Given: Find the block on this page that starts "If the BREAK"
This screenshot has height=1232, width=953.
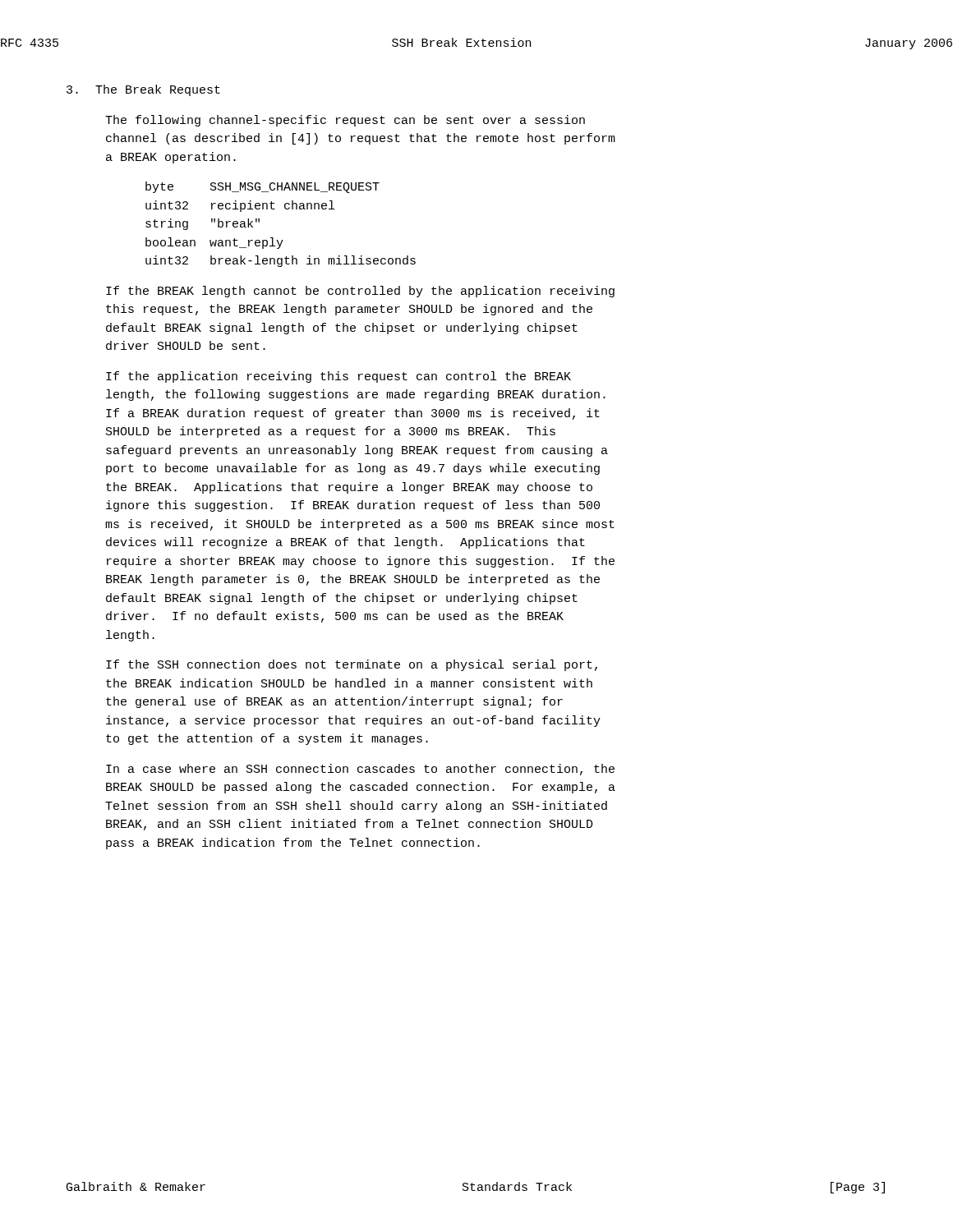Looking at the screenshot, I should [x=360, y=319].
